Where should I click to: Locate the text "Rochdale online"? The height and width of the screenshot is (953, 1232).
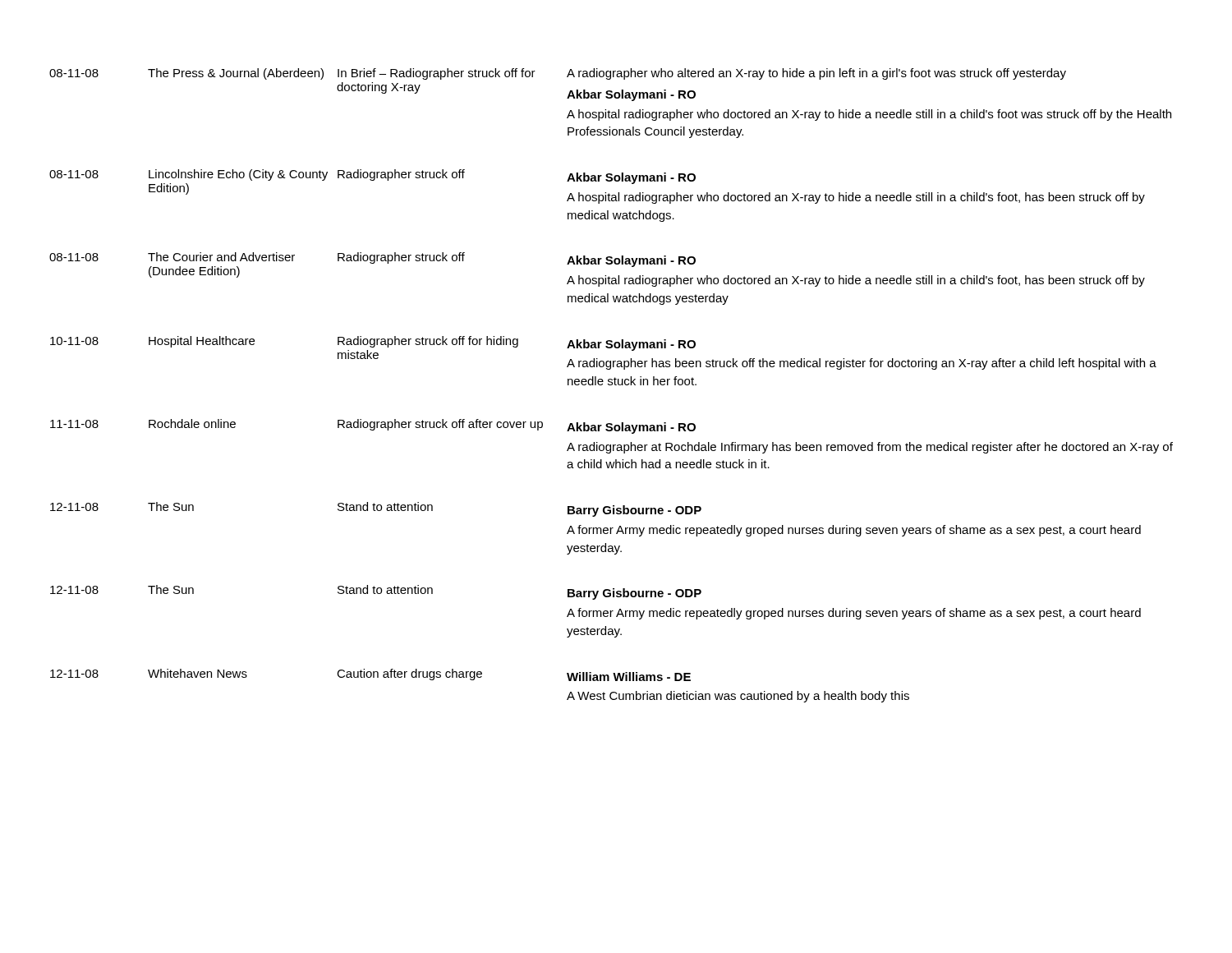click(x=192, y=423)
